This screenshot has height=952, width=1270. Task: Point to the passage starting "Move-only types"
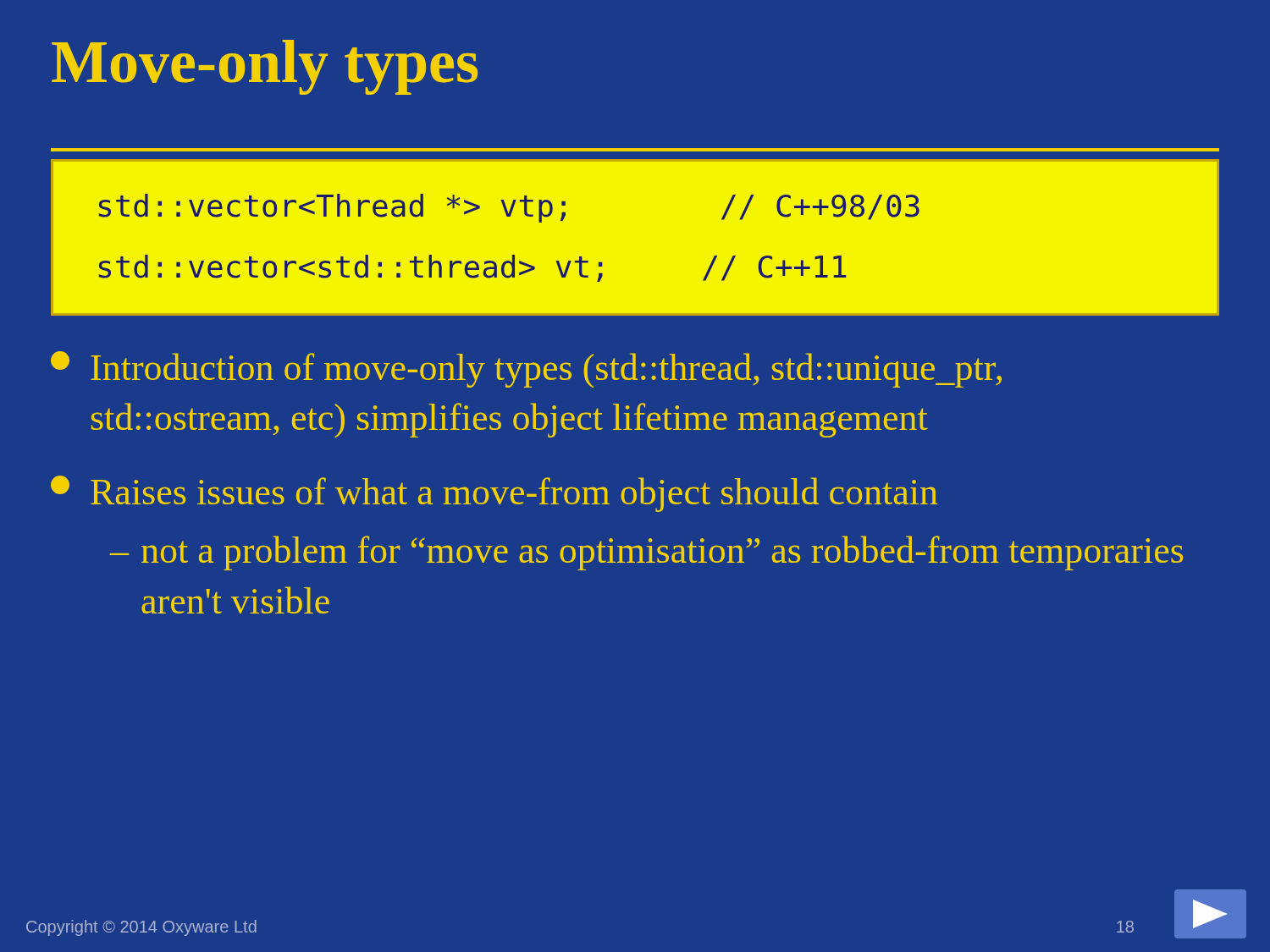coord(265,62)
